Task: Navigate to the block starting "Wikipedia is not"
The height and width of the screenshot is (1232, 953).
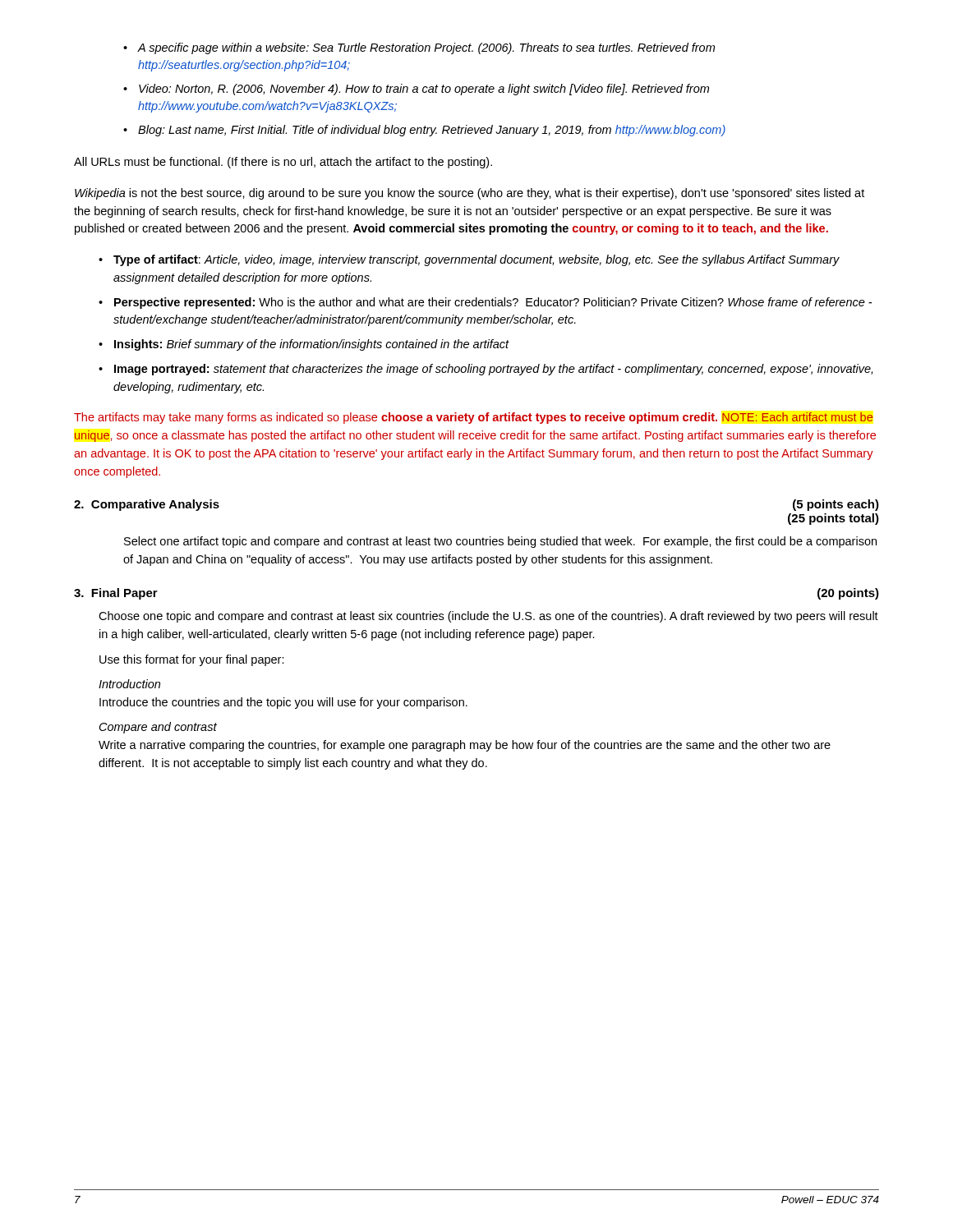Action: [x=469, y=211]
